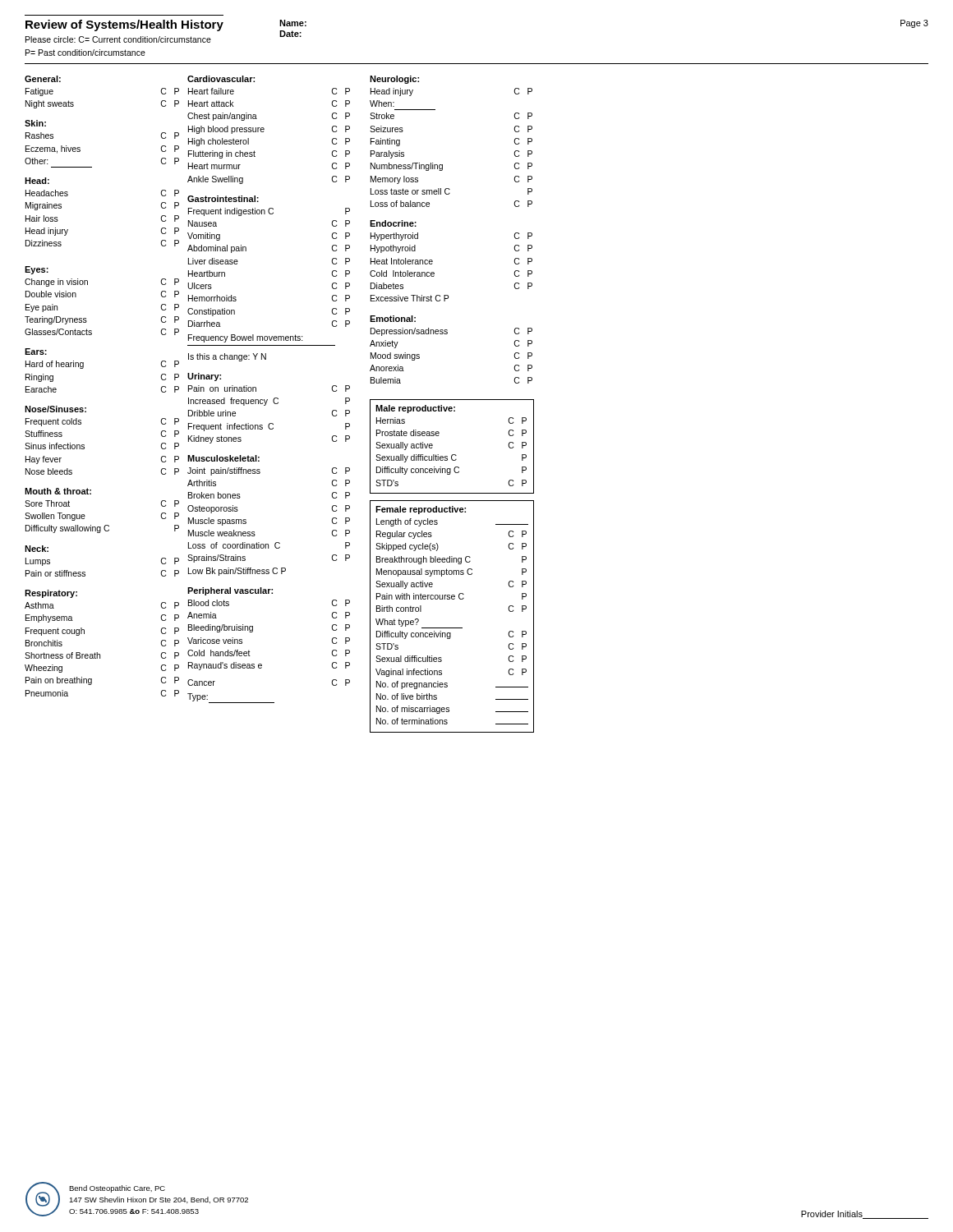Point to the block starting "Is this a change: Y N"
The width and height of the screenshot is (953, 1232).
[227, 357]
